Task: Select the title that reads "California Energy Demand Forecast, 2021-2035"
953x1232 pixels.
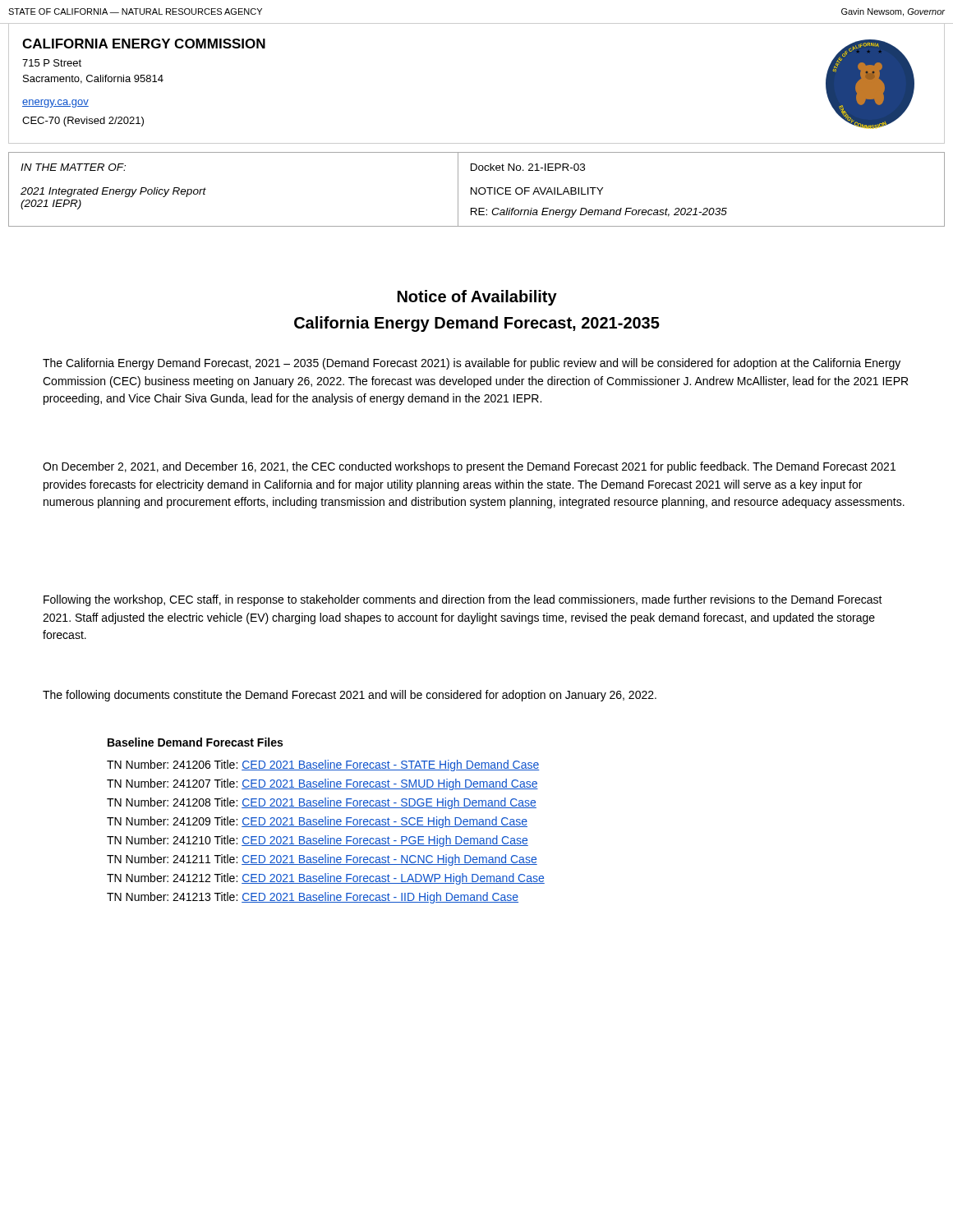Action: pos(476,323)
